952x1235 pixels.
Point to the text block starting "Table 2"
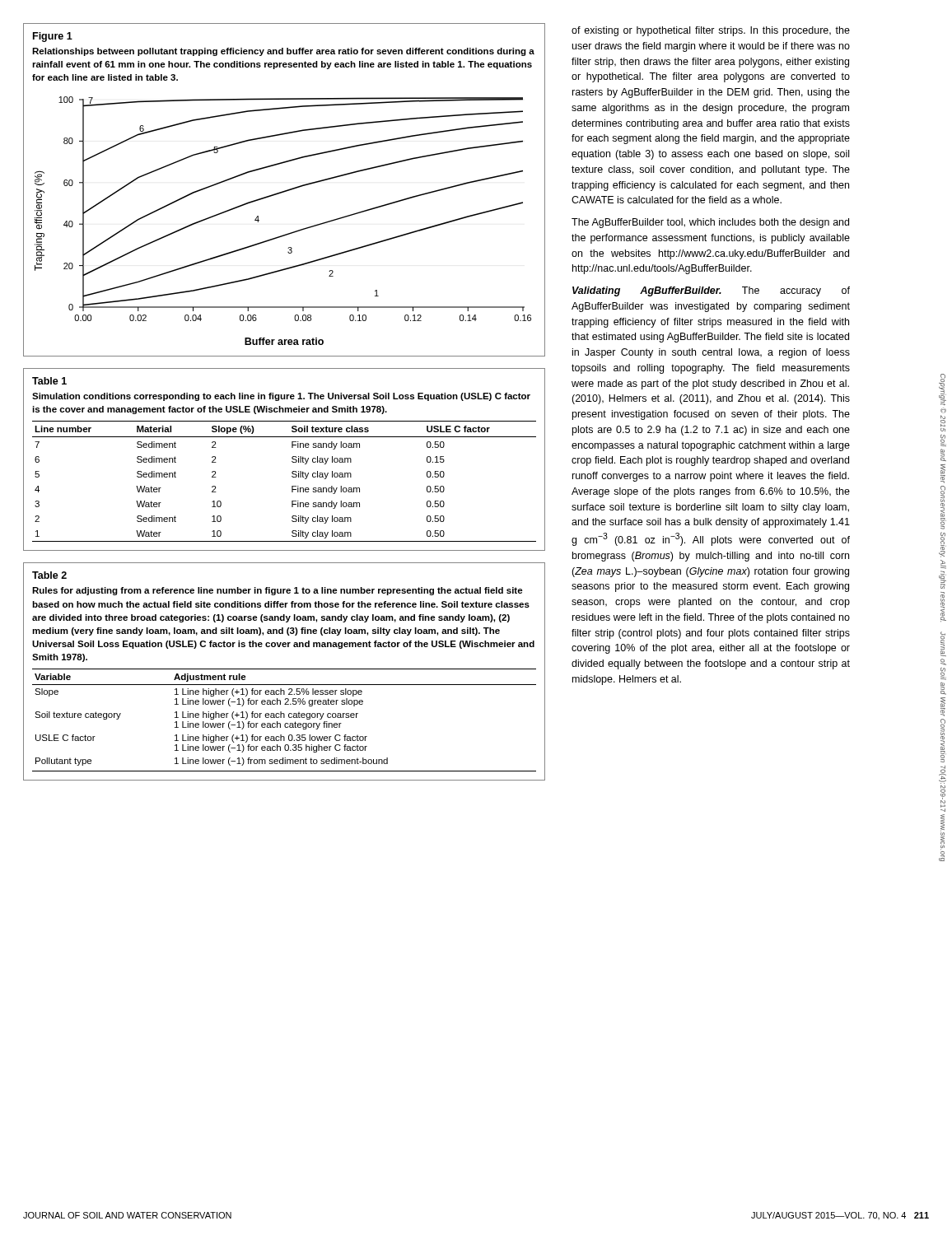49,576
